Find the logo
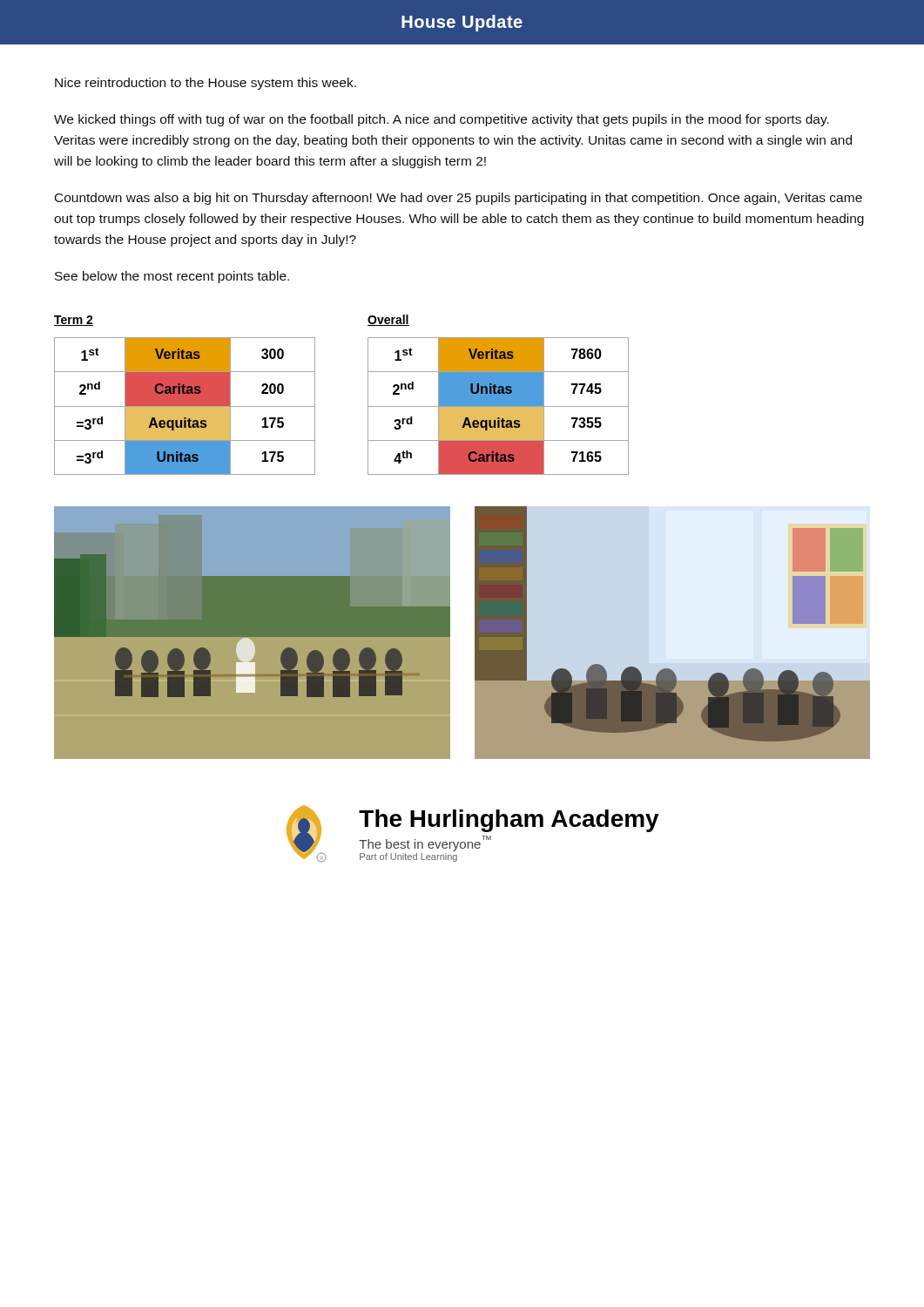Screen dimensions: 1307x924 pyautogui.click(x=462, y=833)
